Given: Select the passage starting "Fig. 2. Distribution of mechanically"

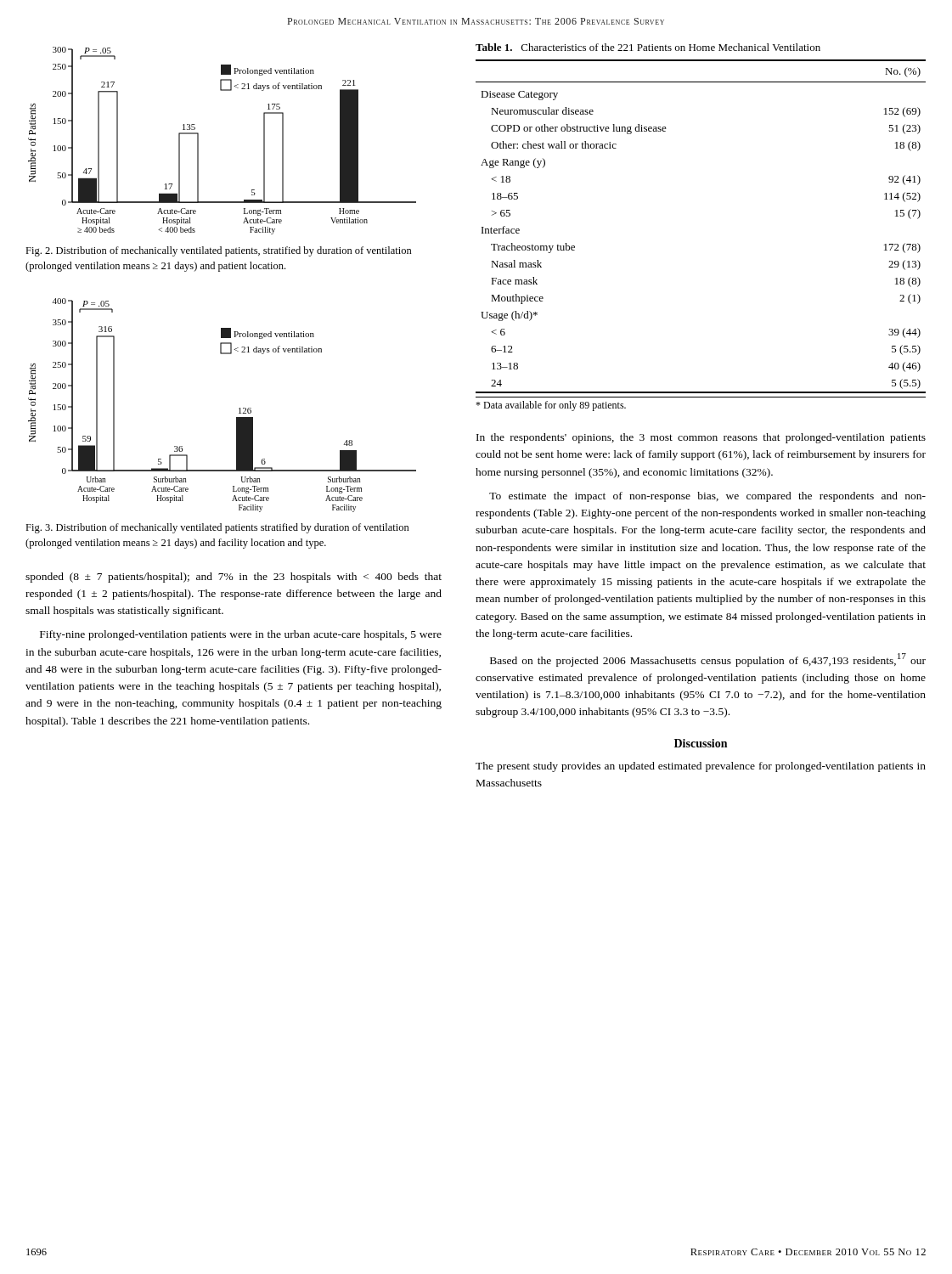Looking at the screenshot, I should (219, 258).
